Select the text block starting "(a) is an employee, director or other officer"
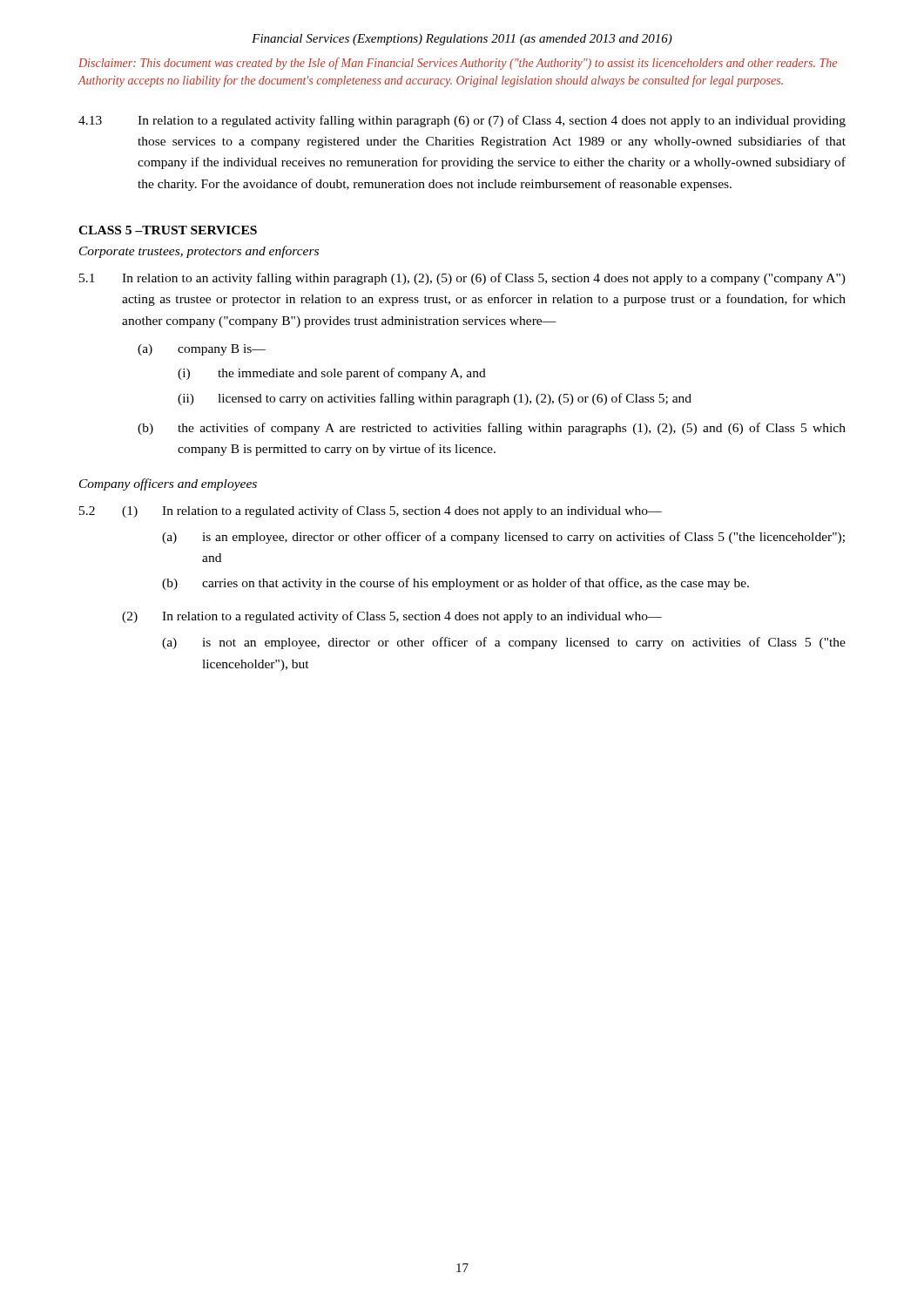 point(504,547)
